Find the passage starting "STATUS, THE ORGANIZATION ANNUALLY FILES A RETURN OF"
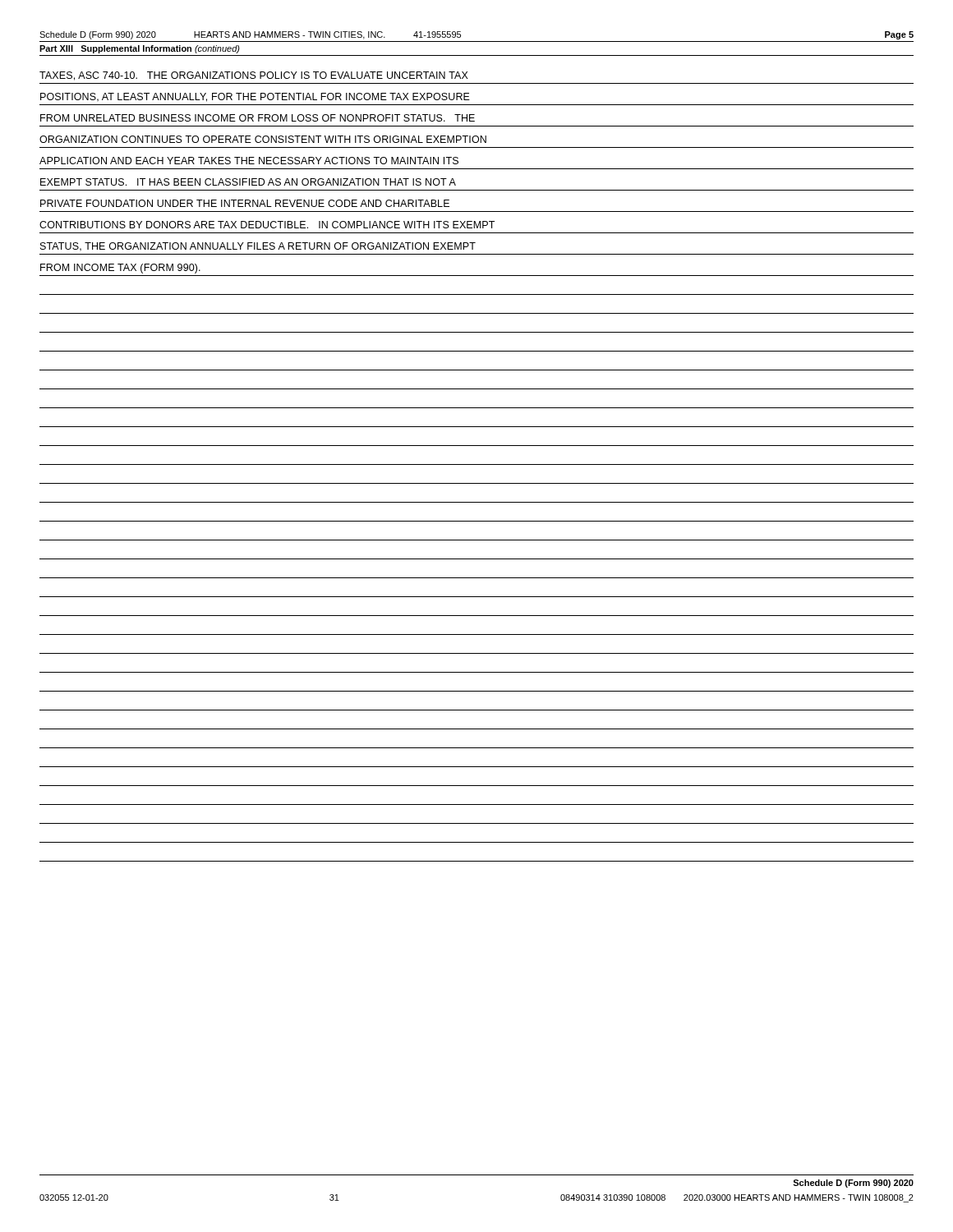953x1232 pixels. coord(258,247)
